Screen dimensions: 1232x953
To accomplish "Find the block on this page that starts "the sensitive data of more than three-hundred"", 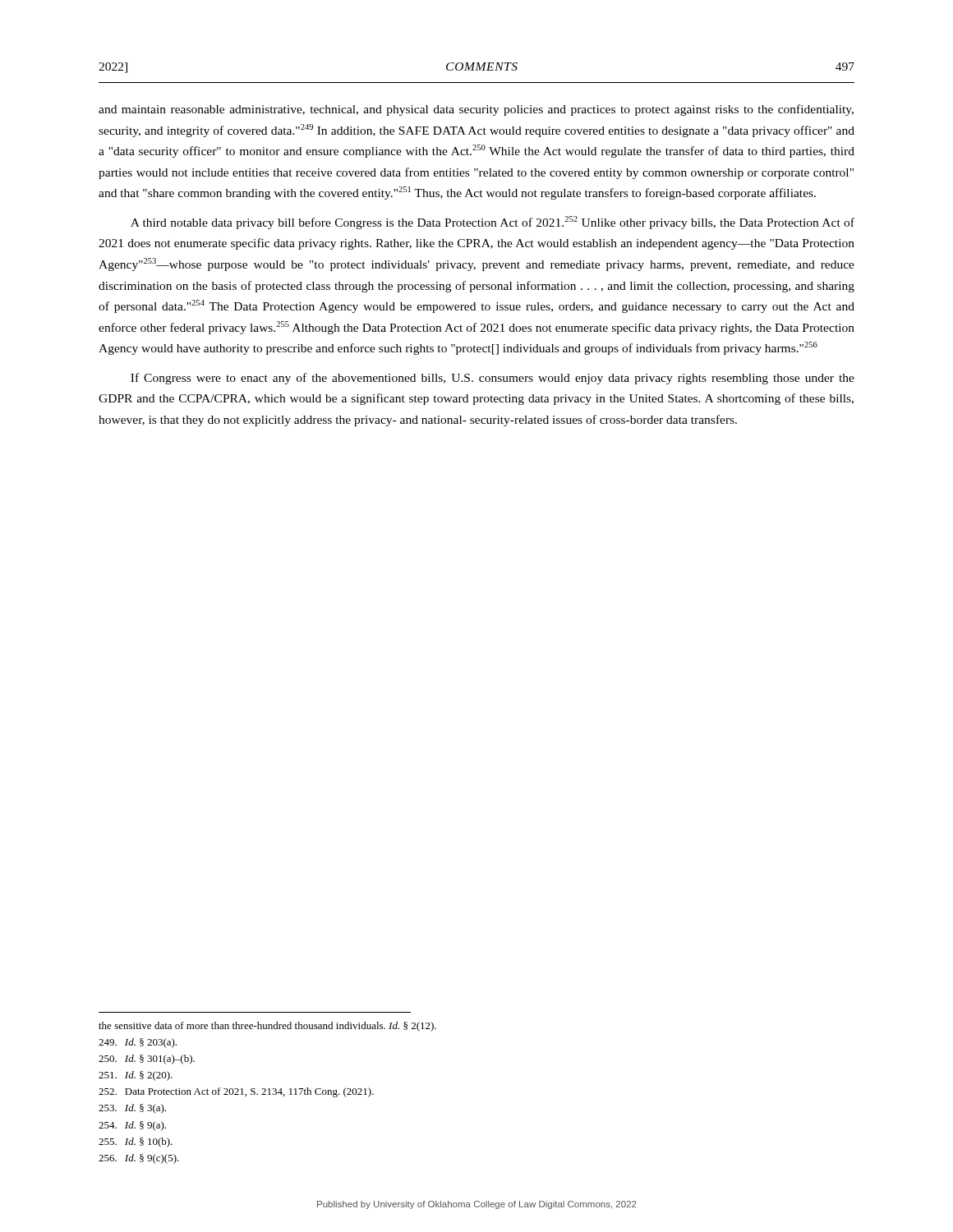I will pyautogui.click(x=267, y=1027).
